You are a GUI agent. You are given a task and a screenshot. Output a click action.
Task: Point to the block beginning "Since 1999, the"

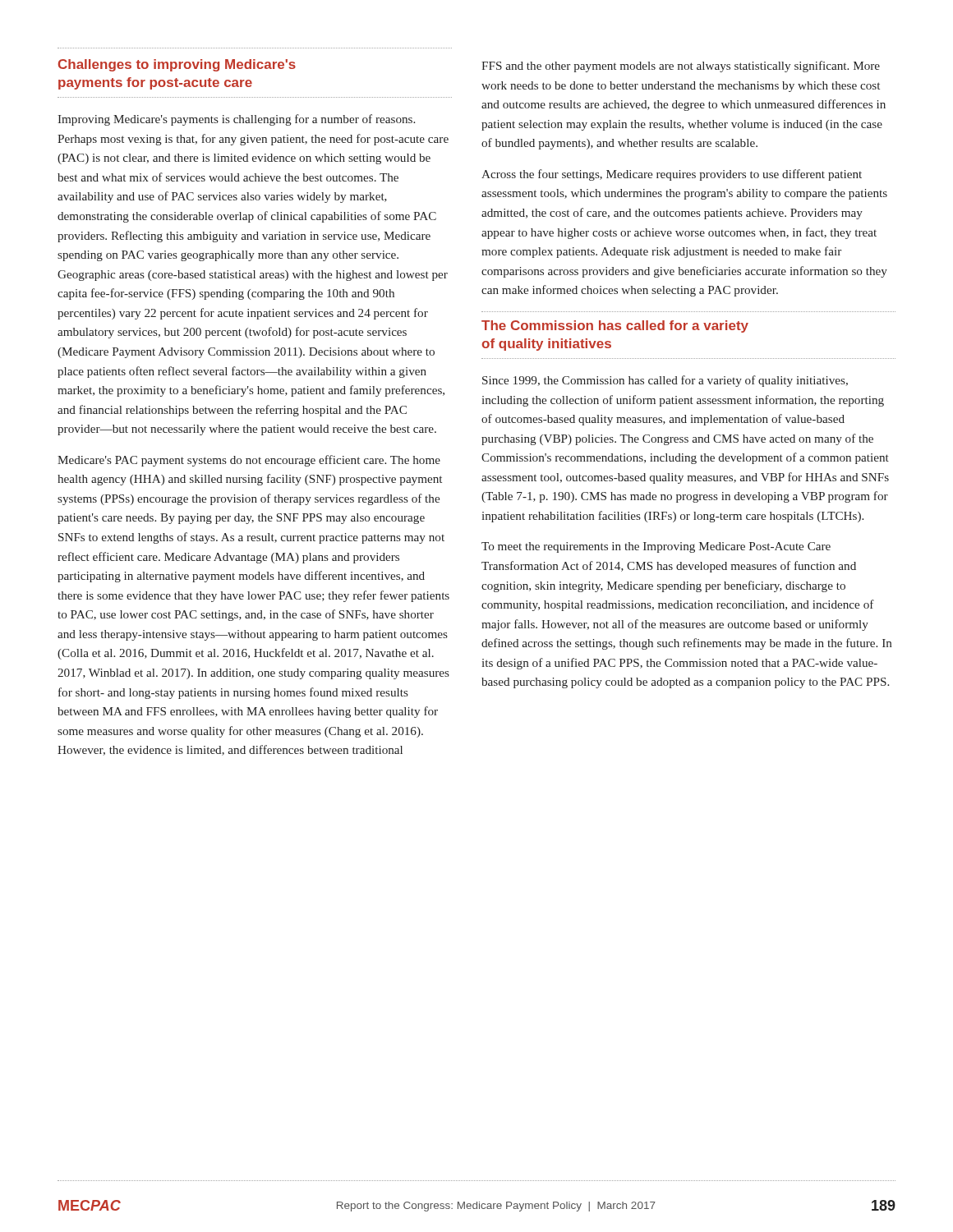point(688,448)
